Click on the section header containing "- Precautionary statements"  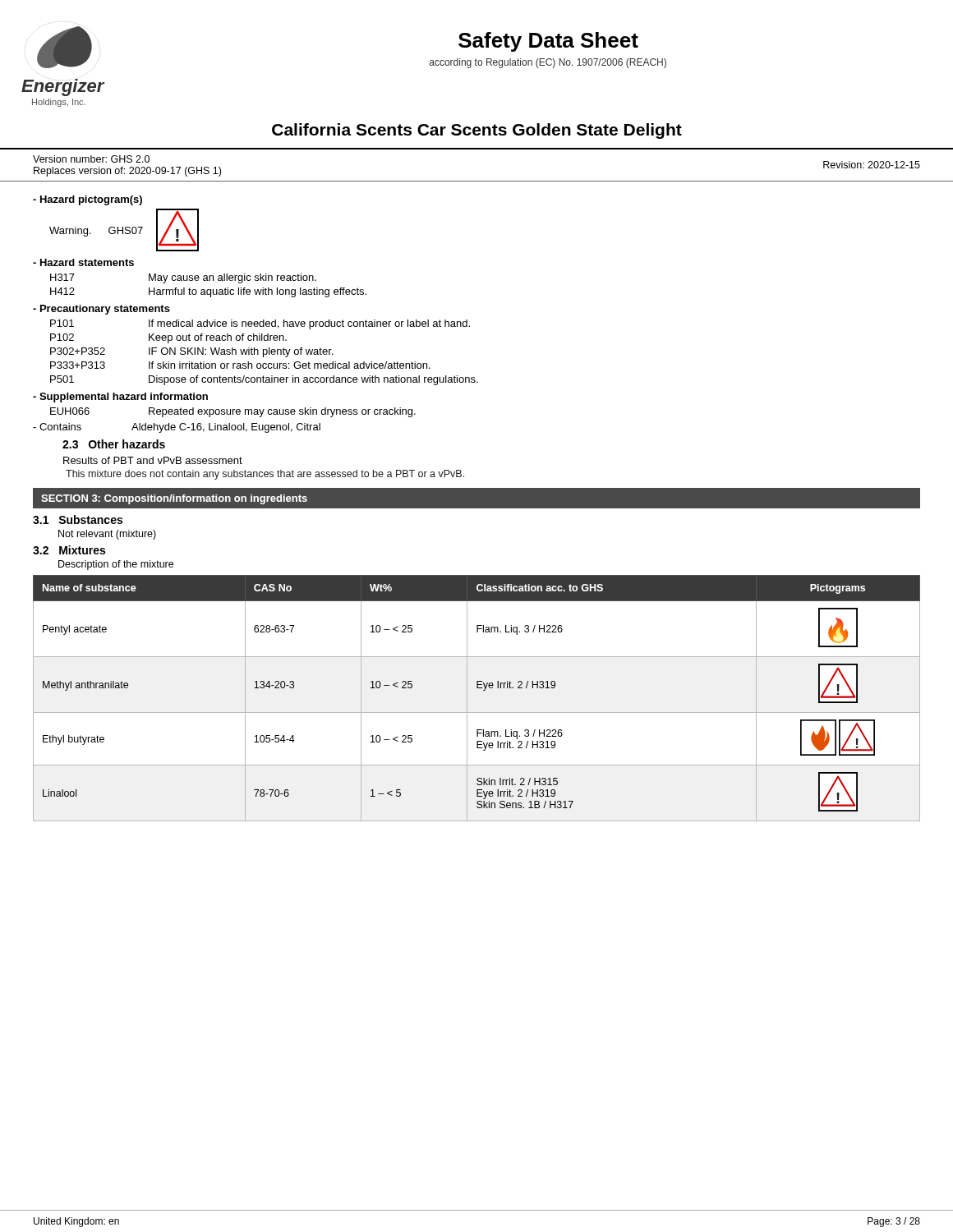tap(101, 308)
